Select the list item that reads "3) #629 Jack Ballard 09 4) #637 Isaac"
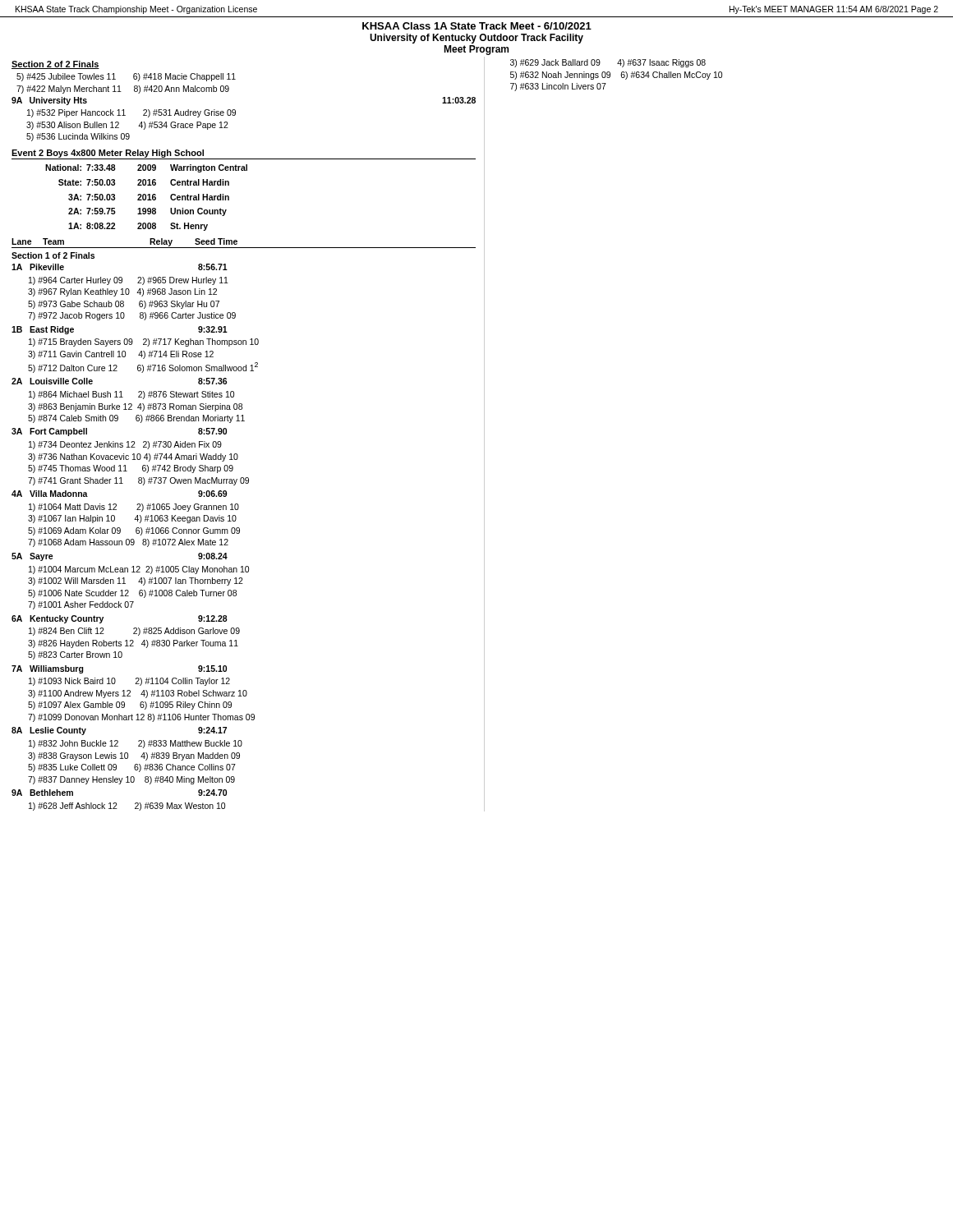Image resolution: width=953 pixels, height=1232 pixels. point(608,62)
